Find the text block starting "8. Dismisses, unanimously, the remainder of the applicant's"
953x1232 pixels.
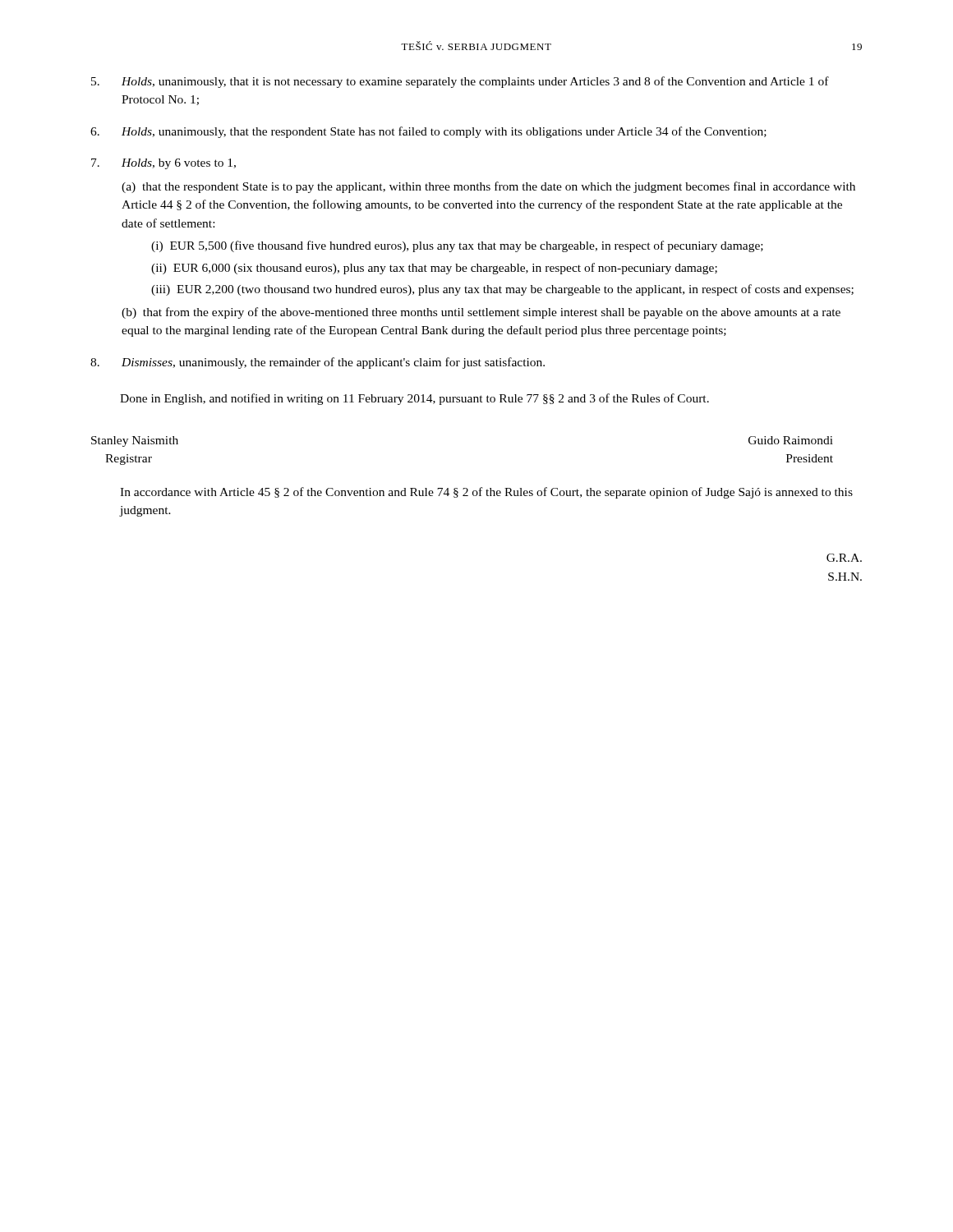pyautogui.click(x=476, y=362)
